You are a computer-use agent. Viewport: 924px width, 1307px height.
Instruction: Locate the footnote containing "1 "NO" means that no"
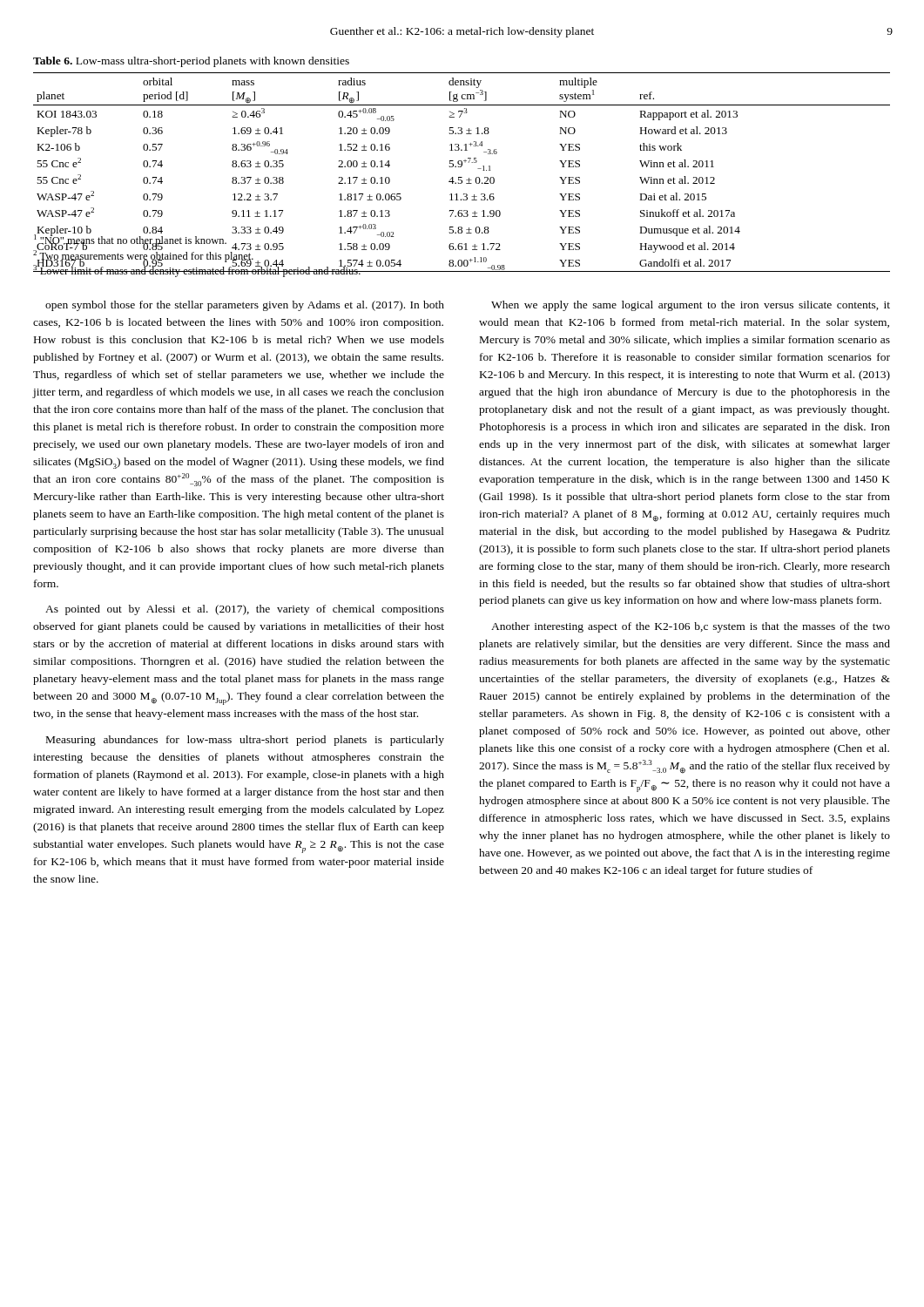[251, 241]
